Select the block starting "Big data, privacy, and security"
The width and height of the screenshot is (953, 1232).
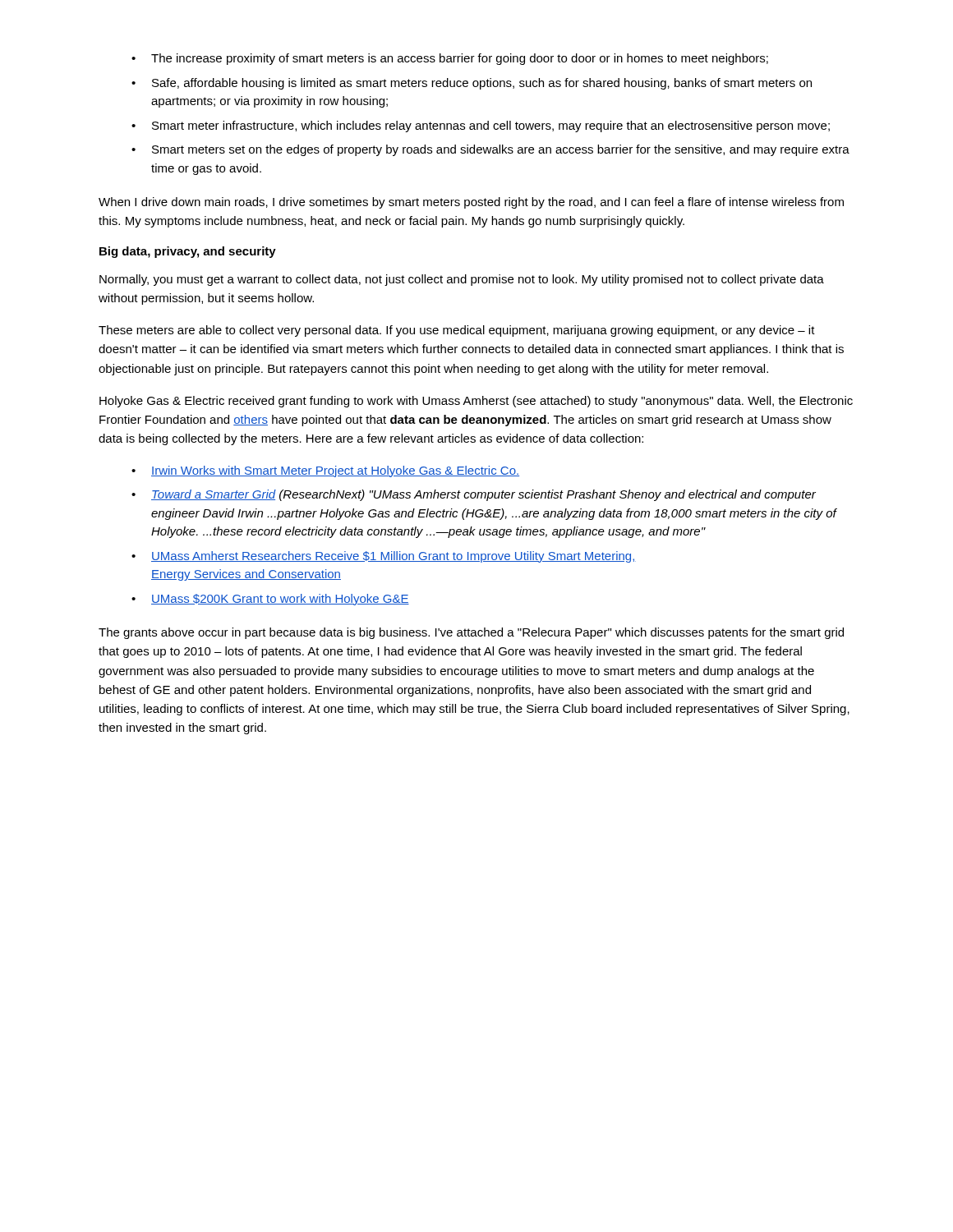tap(187, 251)
